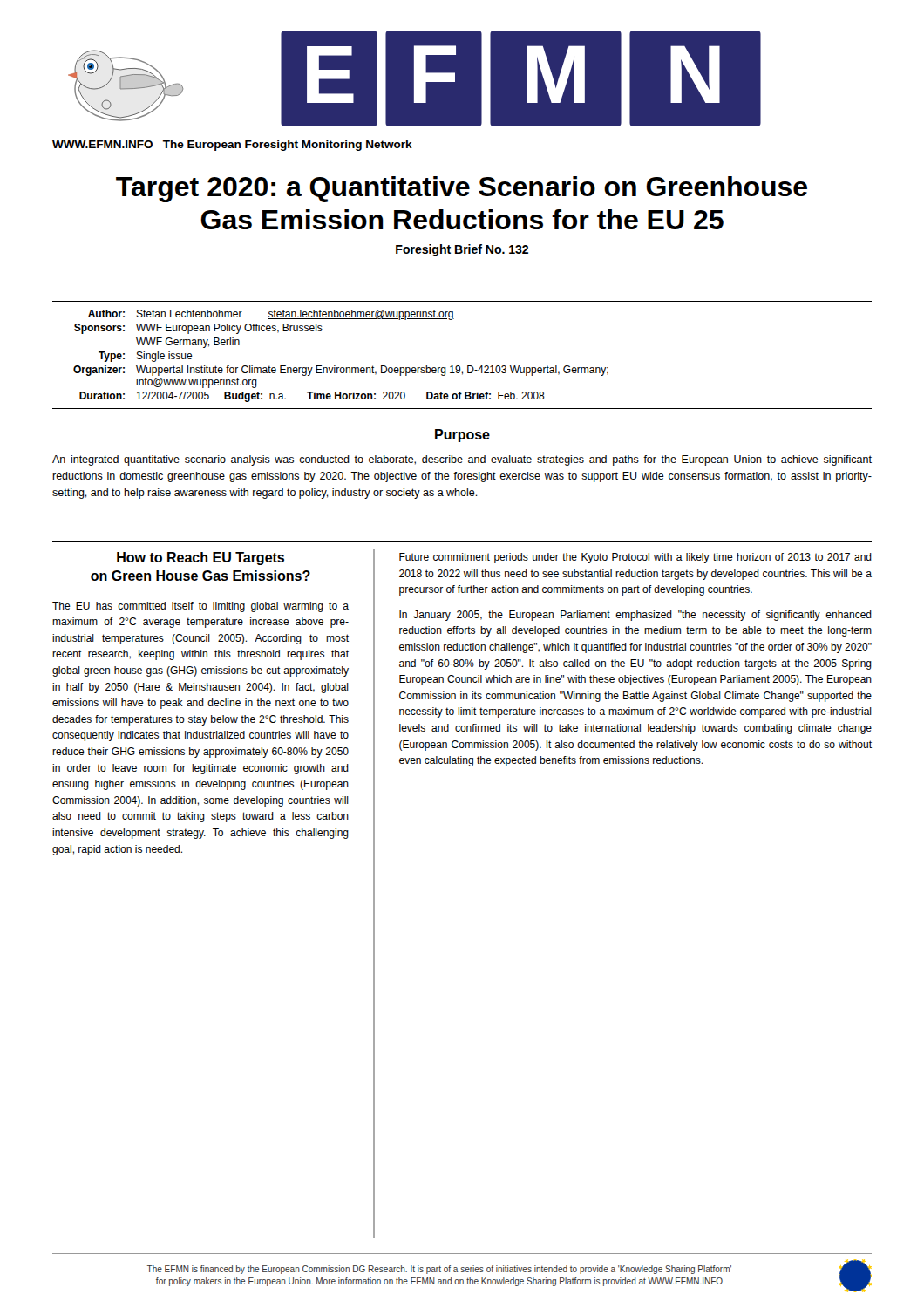The height and width of the screenshot is (1308, 924).
Task: Locate a table
Action: 462,355
